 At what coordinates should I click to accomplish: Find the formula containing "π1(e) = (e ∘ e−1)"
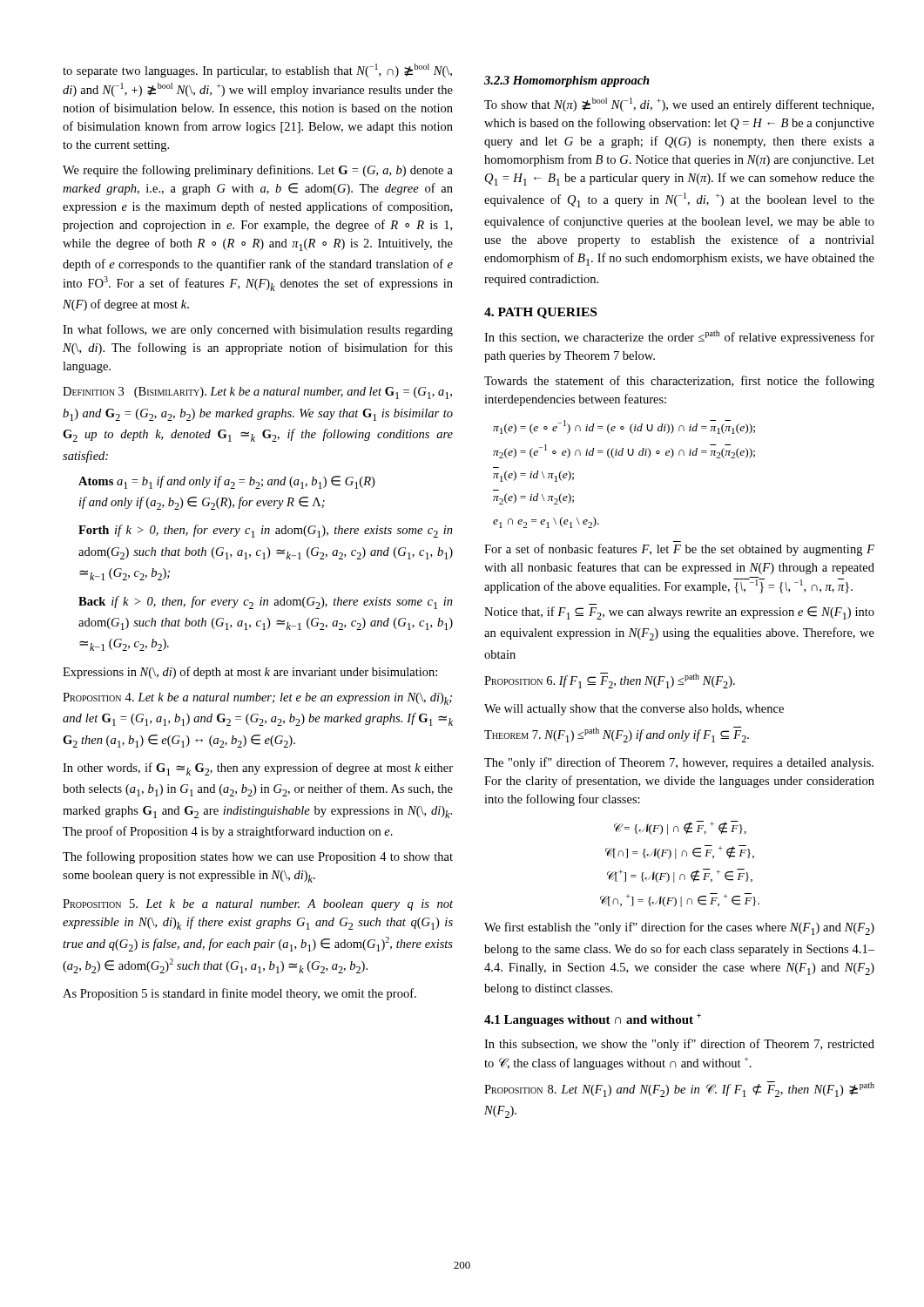(x=624, y=427)
